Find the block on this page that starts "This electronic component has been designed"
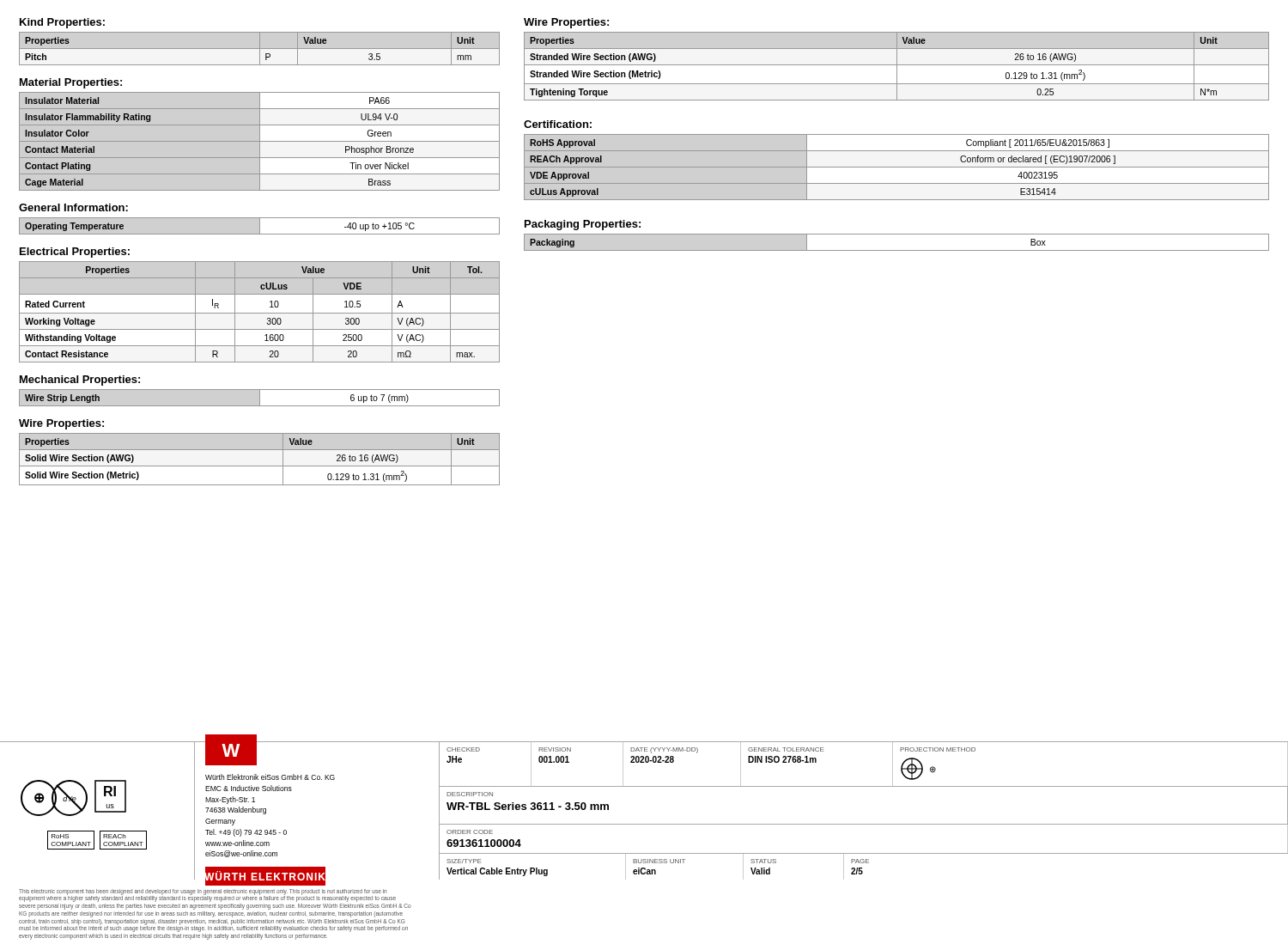Viewport: 1288px width, 944px height. pyautogui.click(x=215, y=913)
